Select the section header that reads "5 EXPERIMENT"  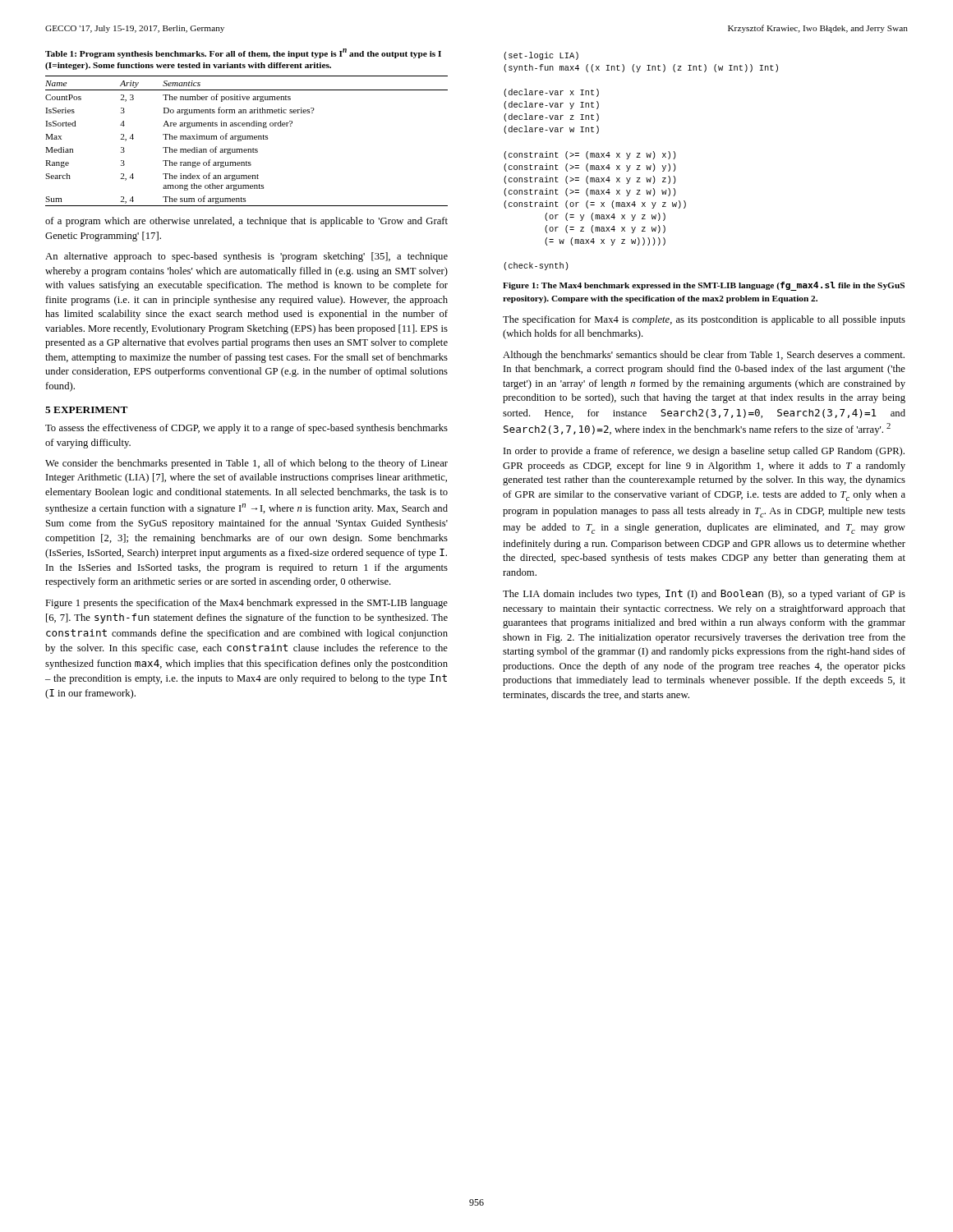86,409
